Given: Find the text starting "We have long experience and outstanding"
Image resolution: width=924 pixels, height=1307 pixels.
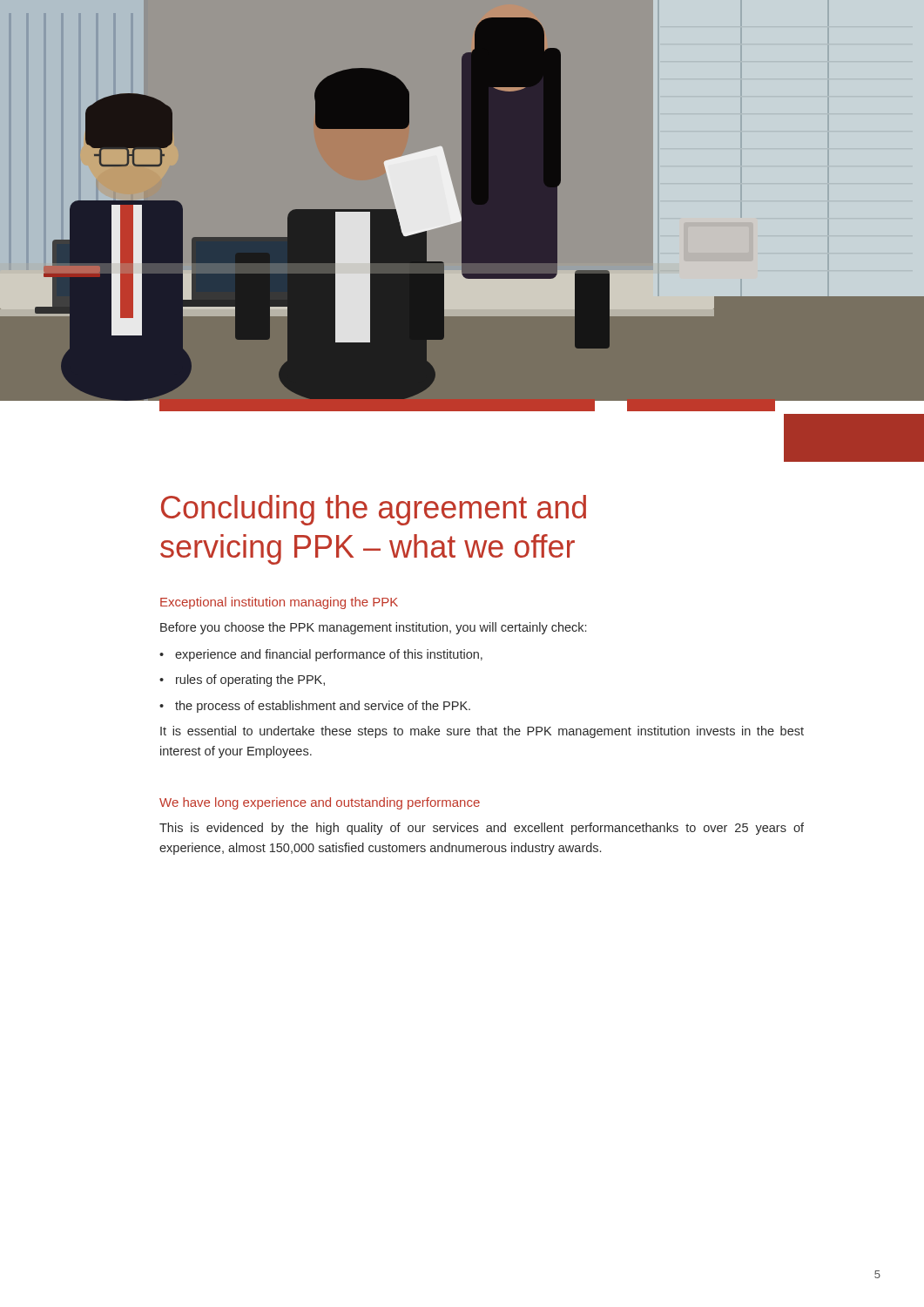Looking at the screenshot, I should click(x=482, y=802).
